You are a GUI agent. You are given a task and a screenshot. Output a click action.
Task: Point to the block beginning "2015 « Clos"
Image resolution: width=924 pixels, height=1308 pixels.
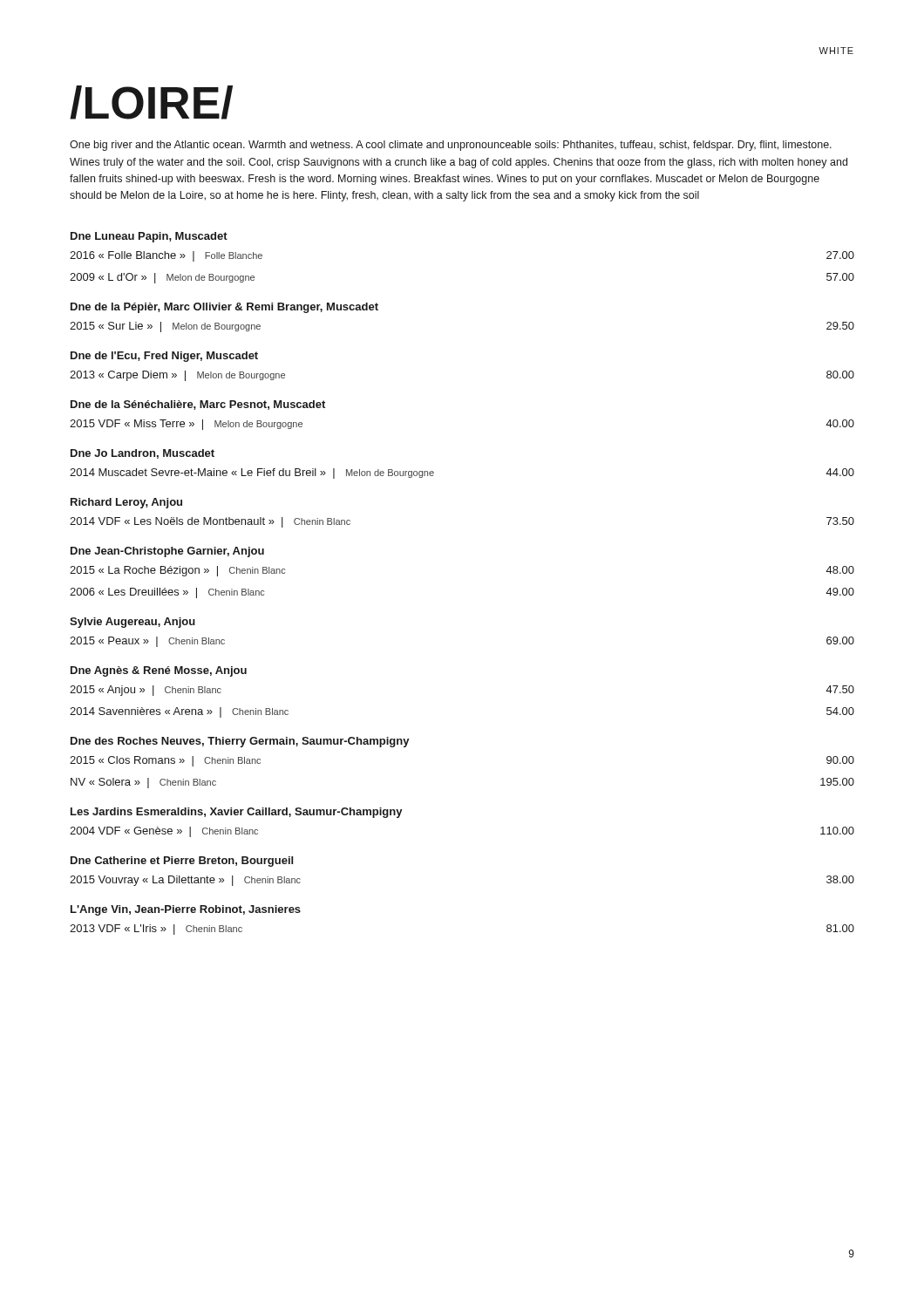pos(163,761)
